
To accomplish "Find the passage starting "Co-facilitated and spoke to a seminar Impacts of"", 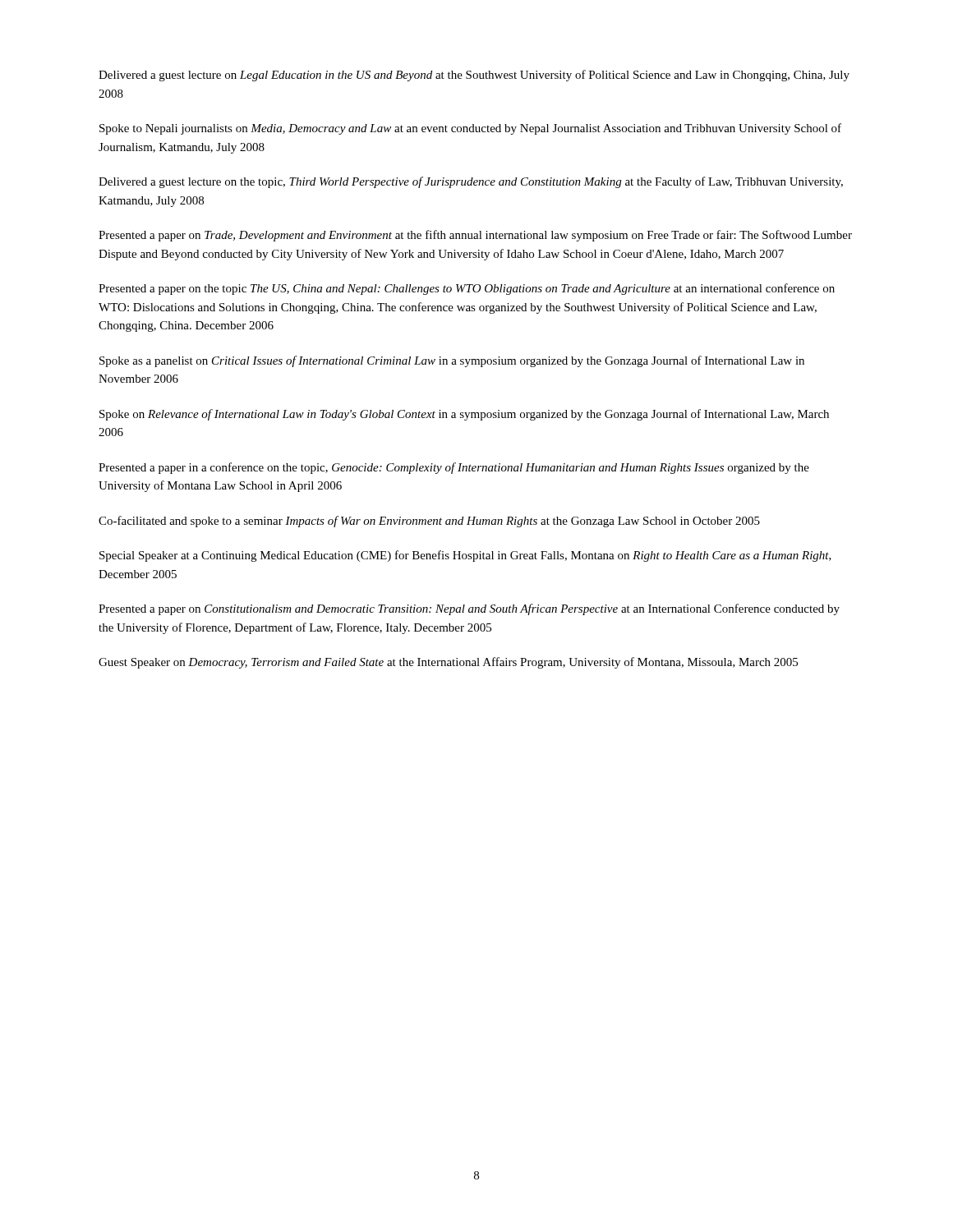I will point(429,520).
